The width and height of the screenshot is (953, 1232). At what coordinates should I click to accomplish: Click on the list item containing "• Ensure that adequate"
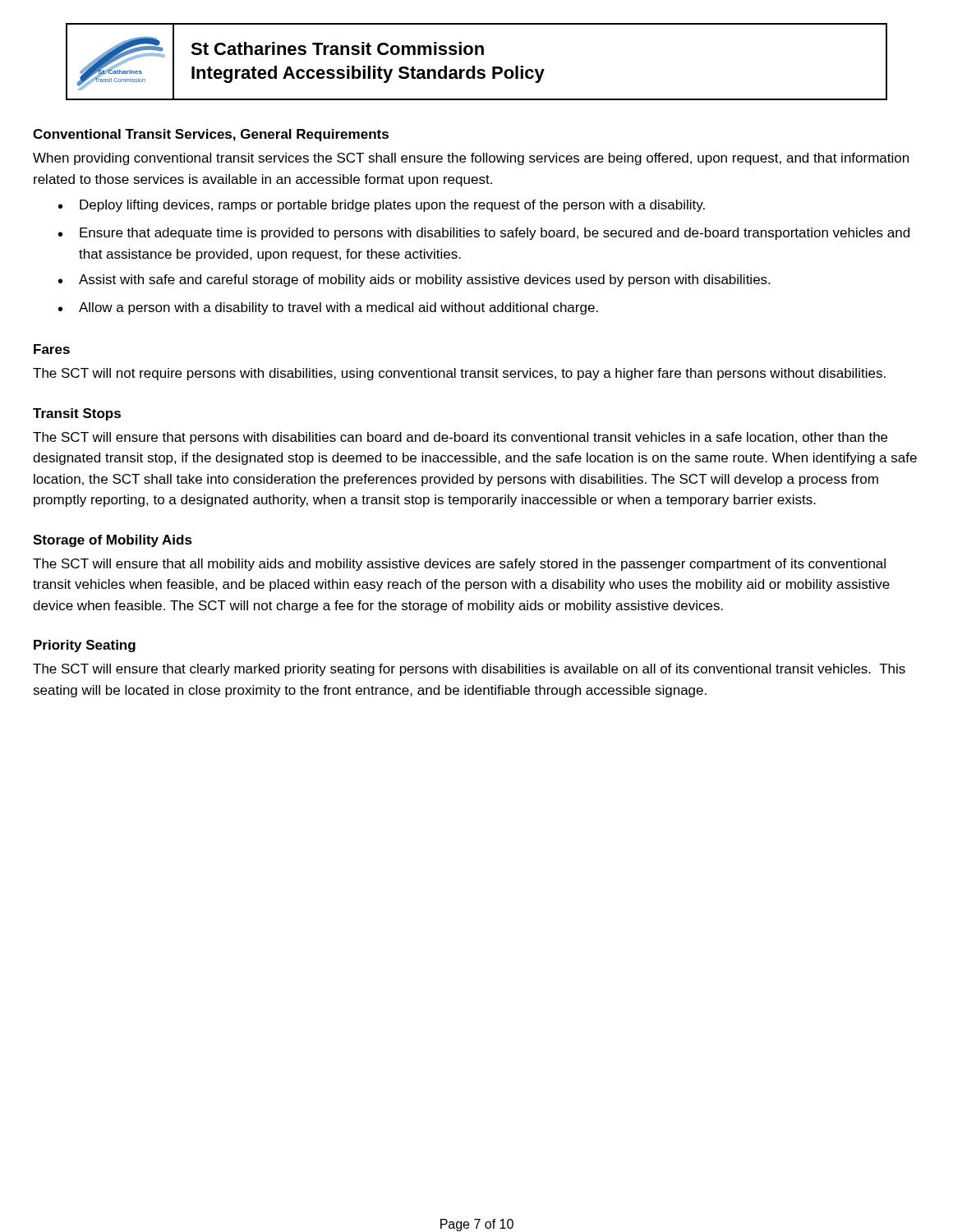pos(489,244)
